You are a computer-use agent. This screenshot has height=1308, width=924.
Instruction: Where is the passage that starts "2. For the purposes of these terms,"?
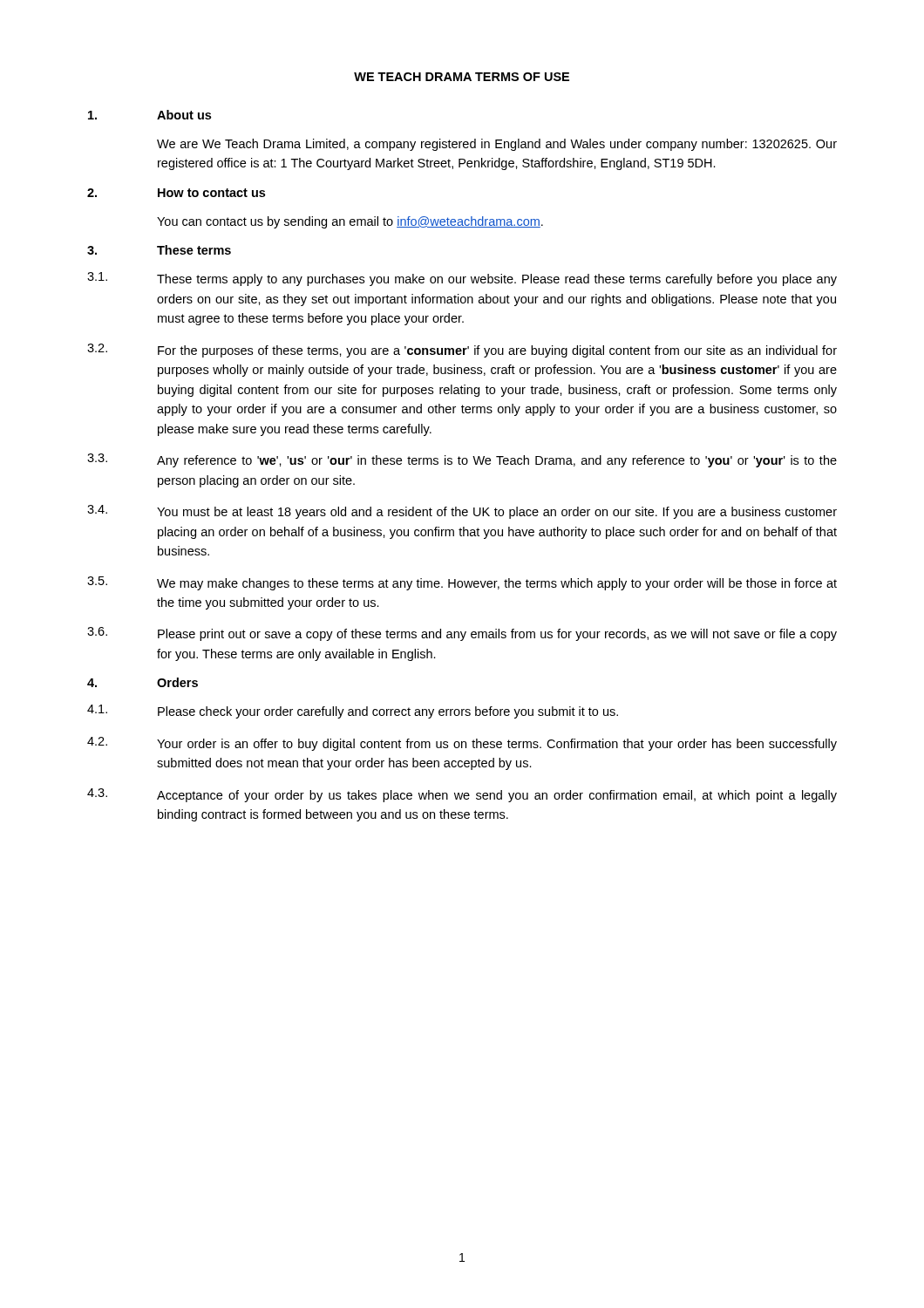462,390
